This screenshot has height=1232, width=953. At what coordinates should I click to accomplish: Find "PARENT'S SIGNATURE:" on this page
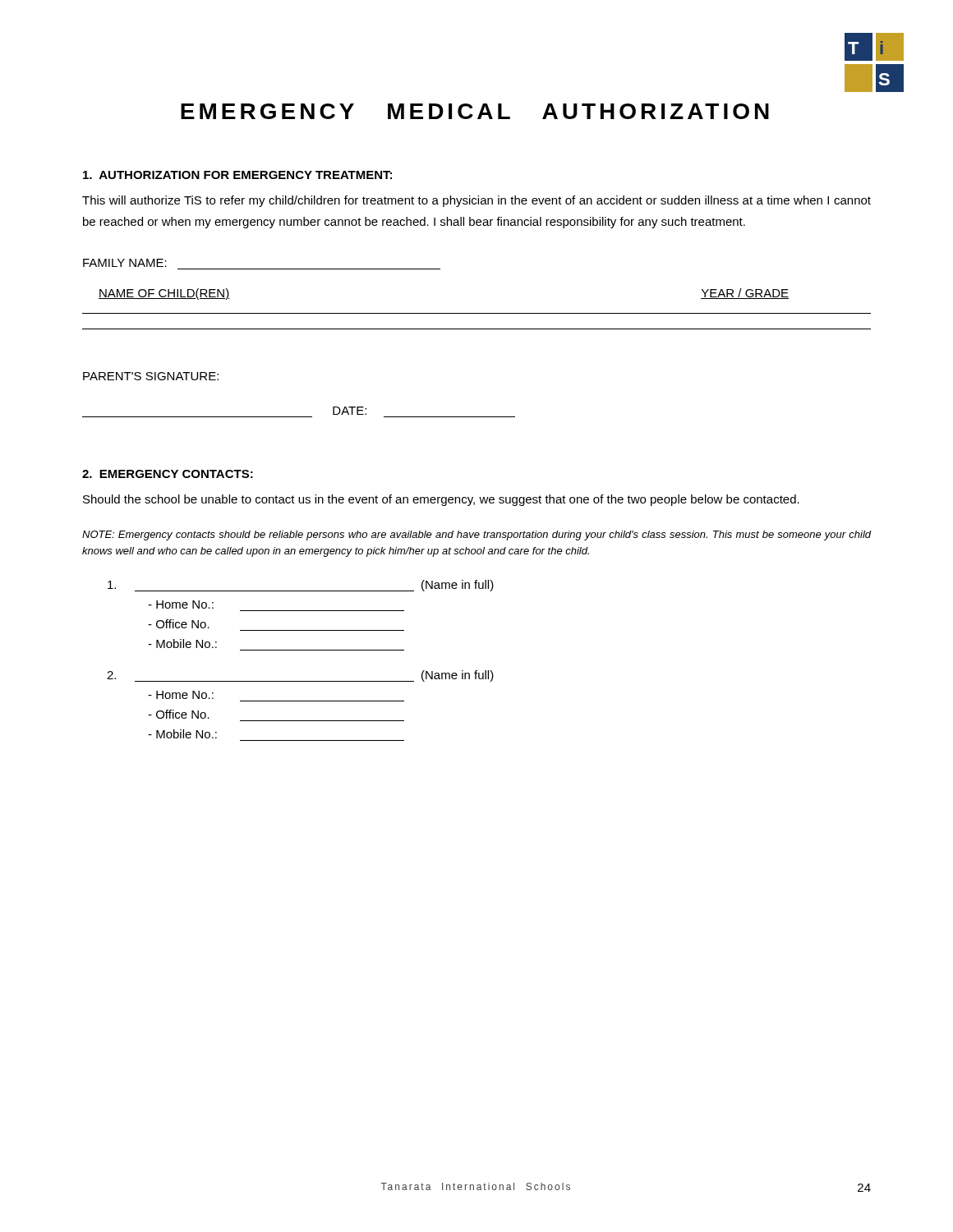tap(151, 376)
